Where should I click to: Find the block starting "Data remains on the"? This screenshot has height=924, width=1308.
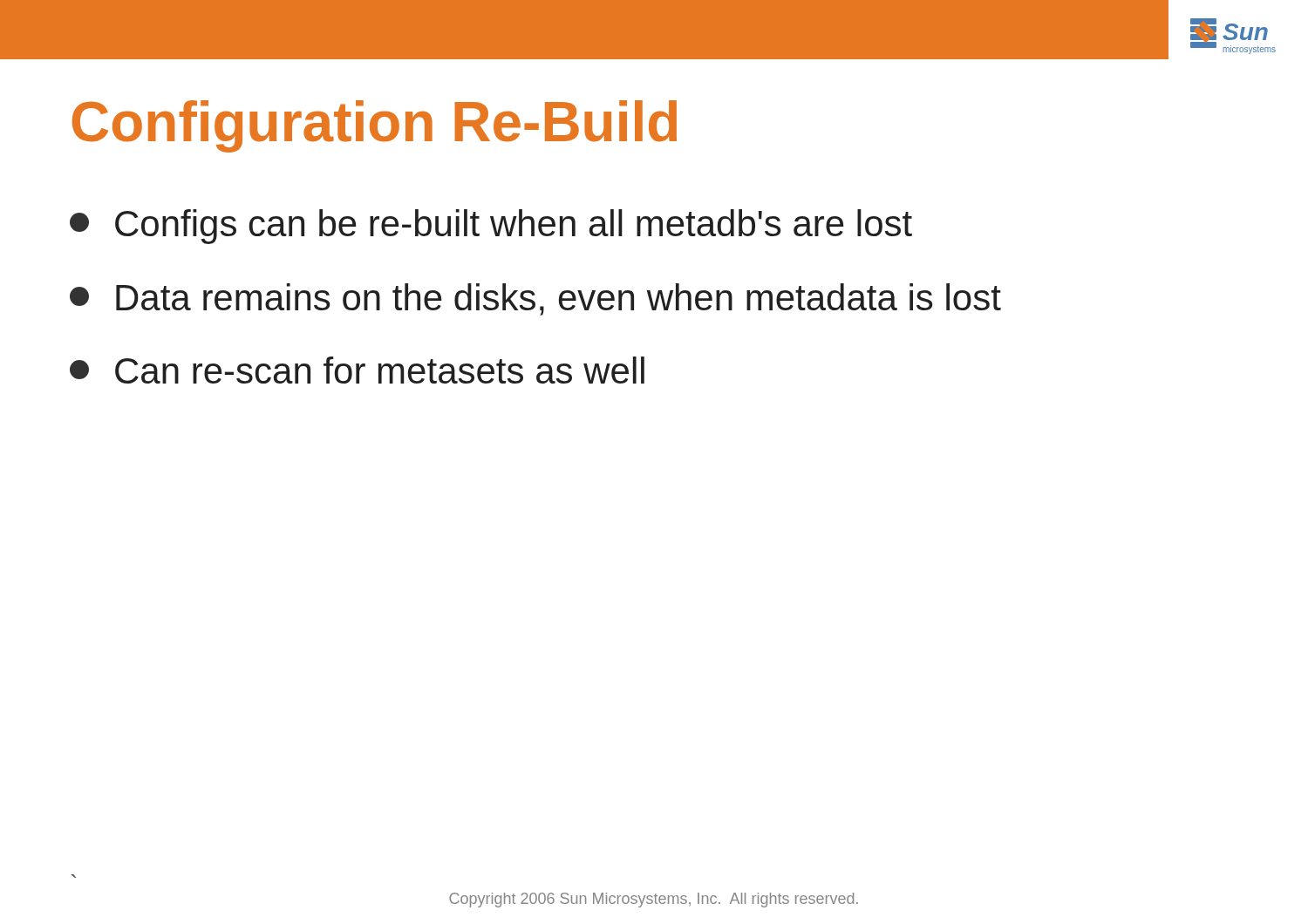[x=535, y=298]
